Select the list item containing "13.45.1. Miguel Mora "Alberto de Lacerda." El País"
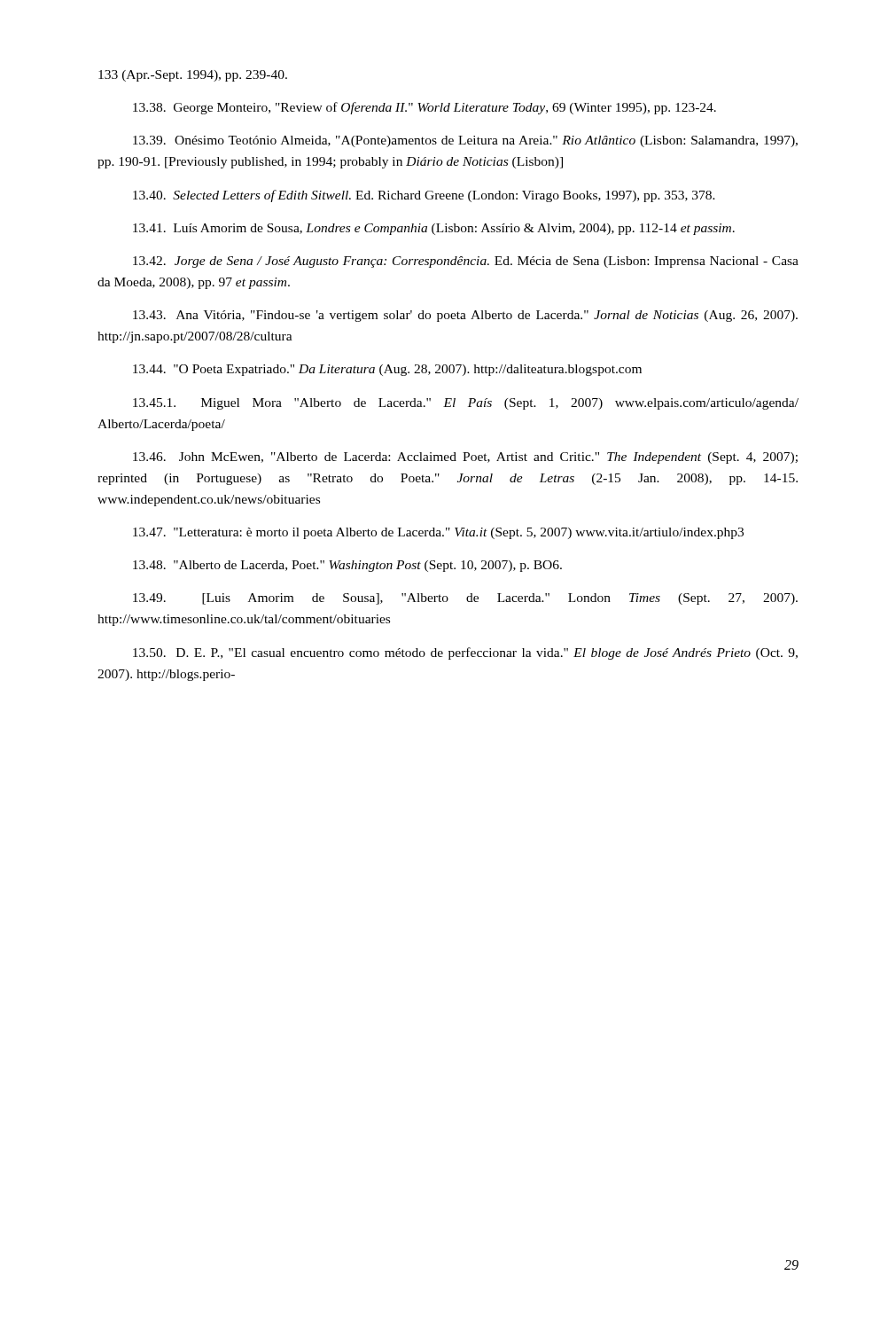 click(x=448, y=412)
